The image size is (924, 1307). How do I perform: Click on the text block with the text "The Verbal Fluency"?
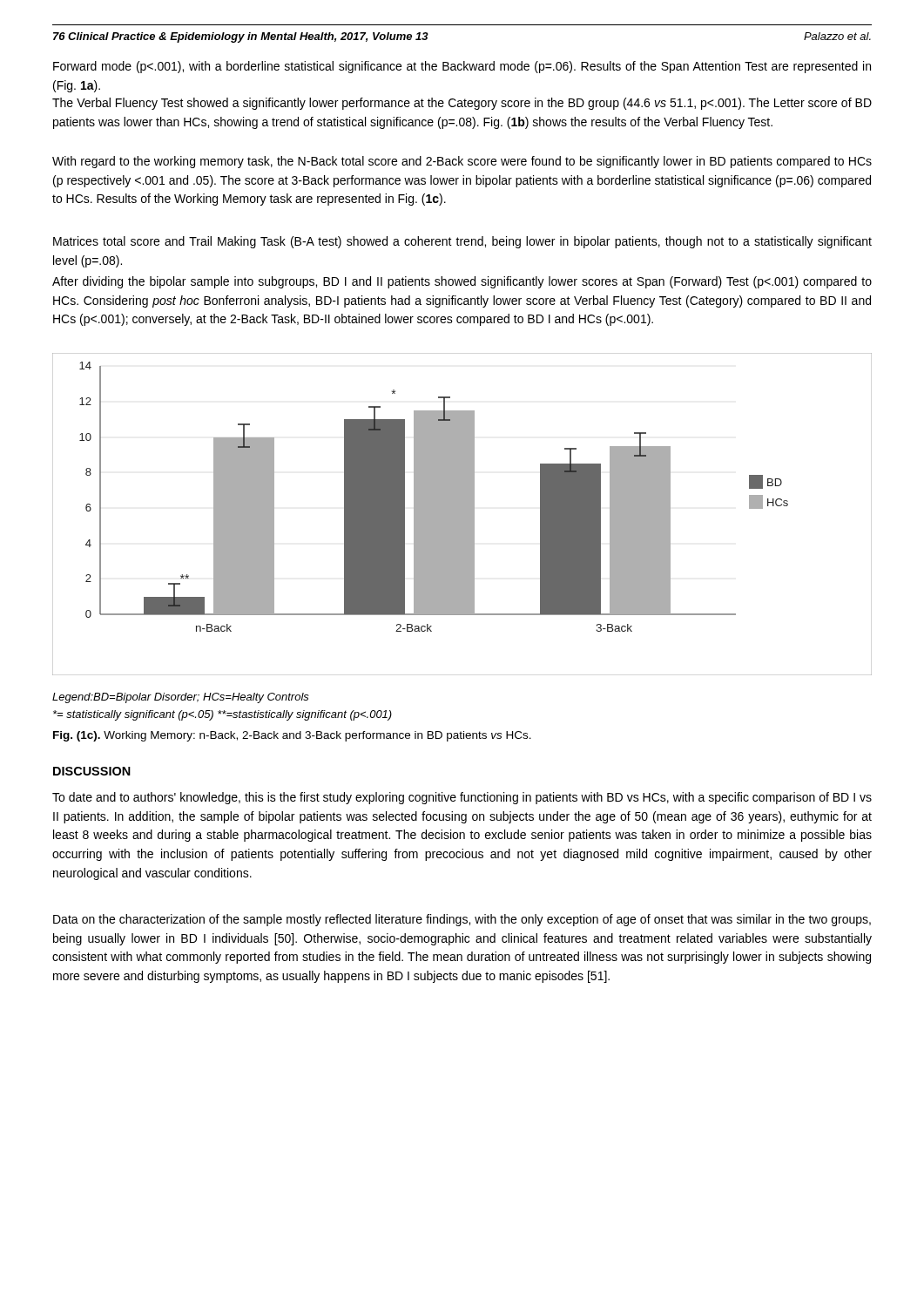[462, 112]
